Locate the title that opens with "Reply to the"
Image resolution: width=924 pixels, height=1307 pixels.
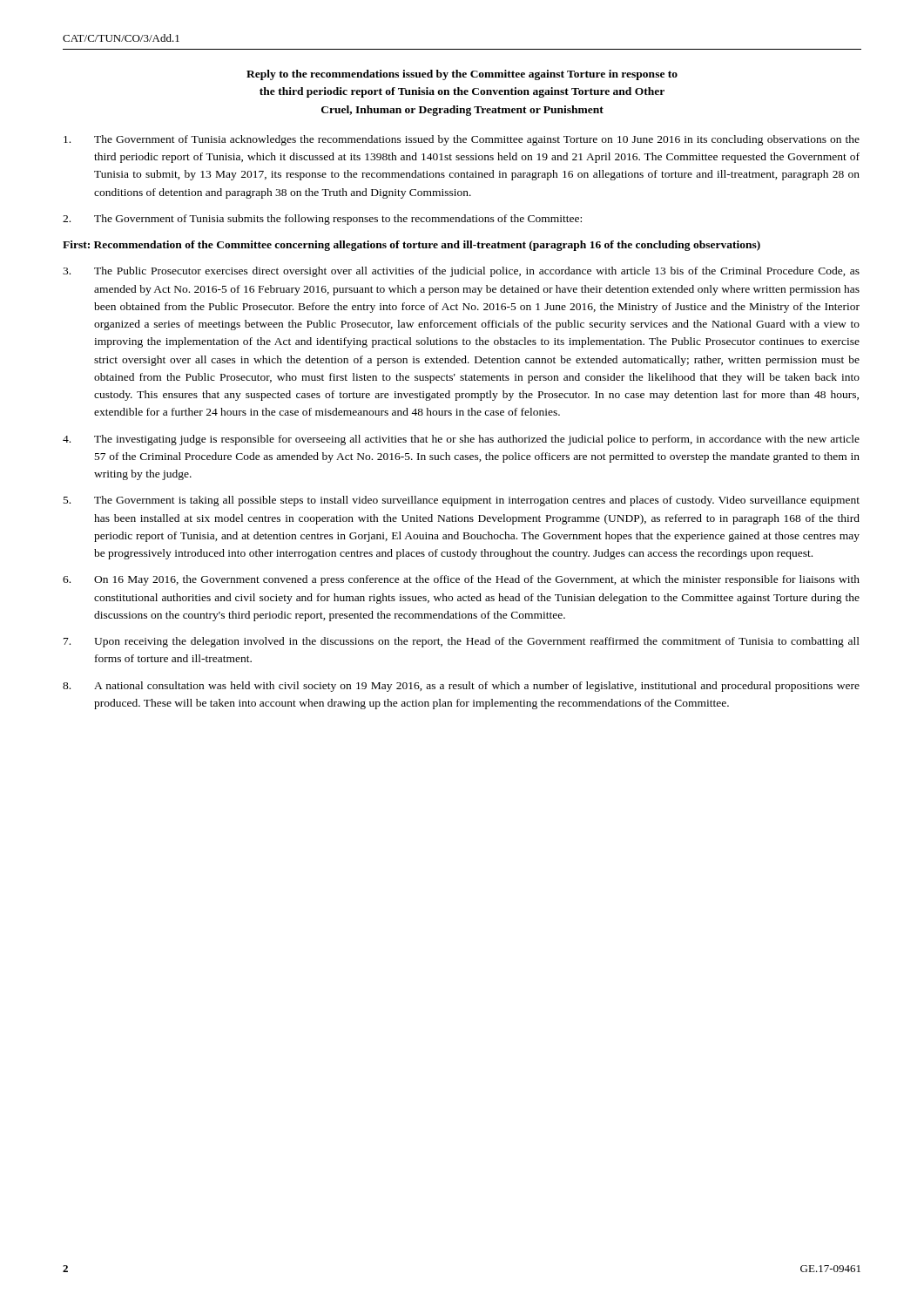(462, 91)
